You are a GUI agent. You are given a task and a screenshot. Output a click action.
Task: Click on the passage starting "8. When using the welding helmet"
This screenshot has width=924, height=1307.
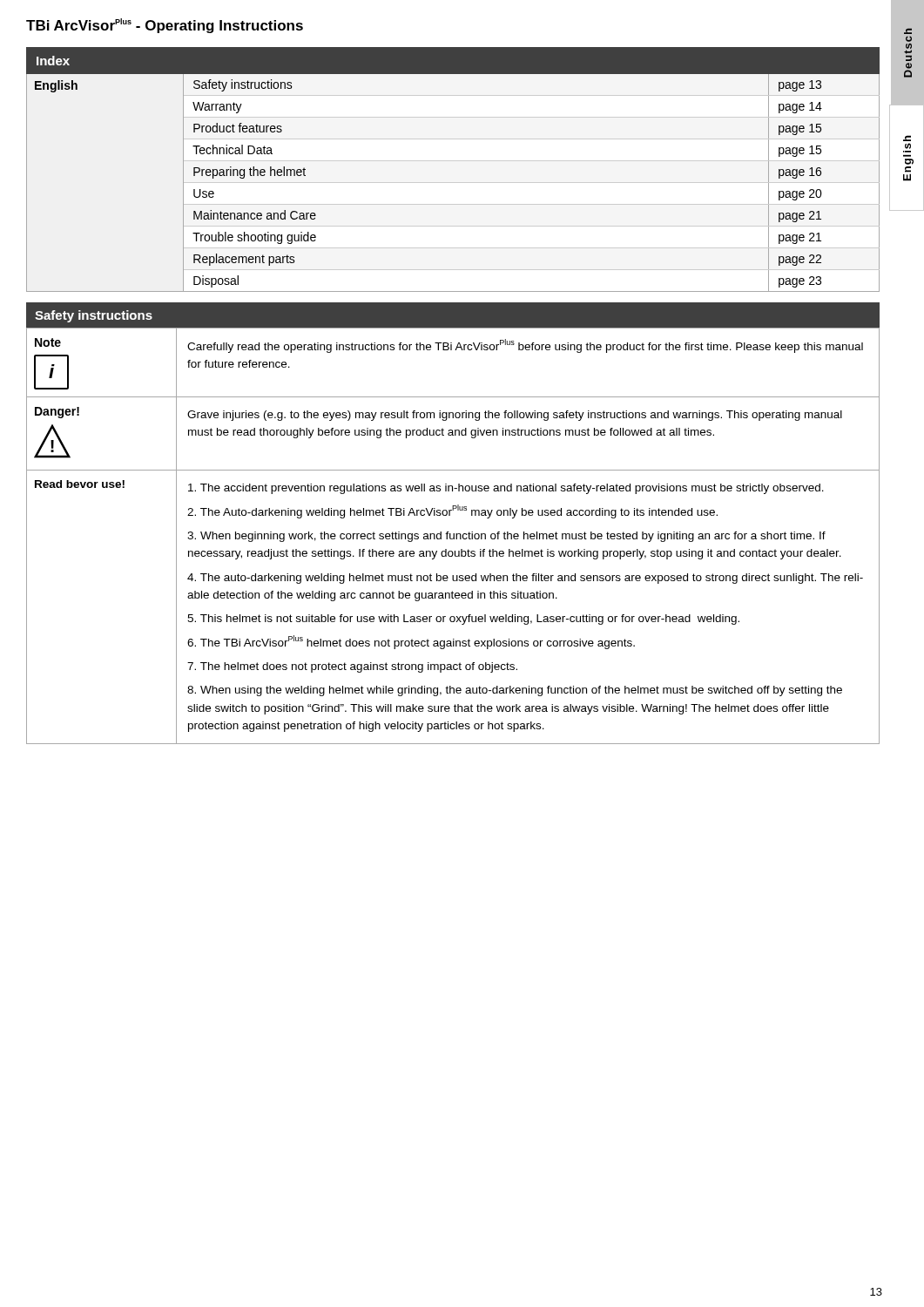point(515,707)
